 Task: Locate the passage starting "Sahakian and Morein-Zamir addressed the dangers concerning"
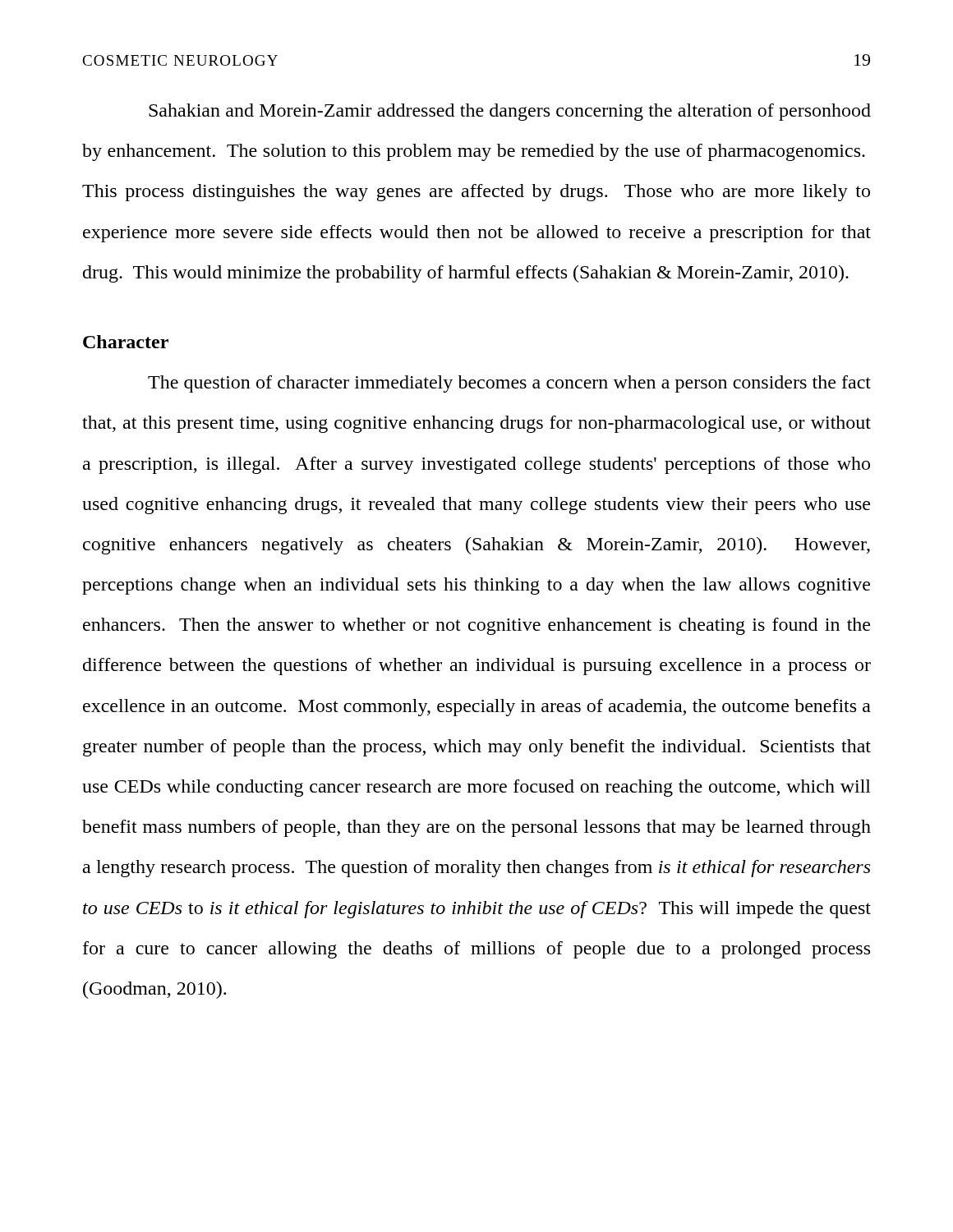(476, 191)
